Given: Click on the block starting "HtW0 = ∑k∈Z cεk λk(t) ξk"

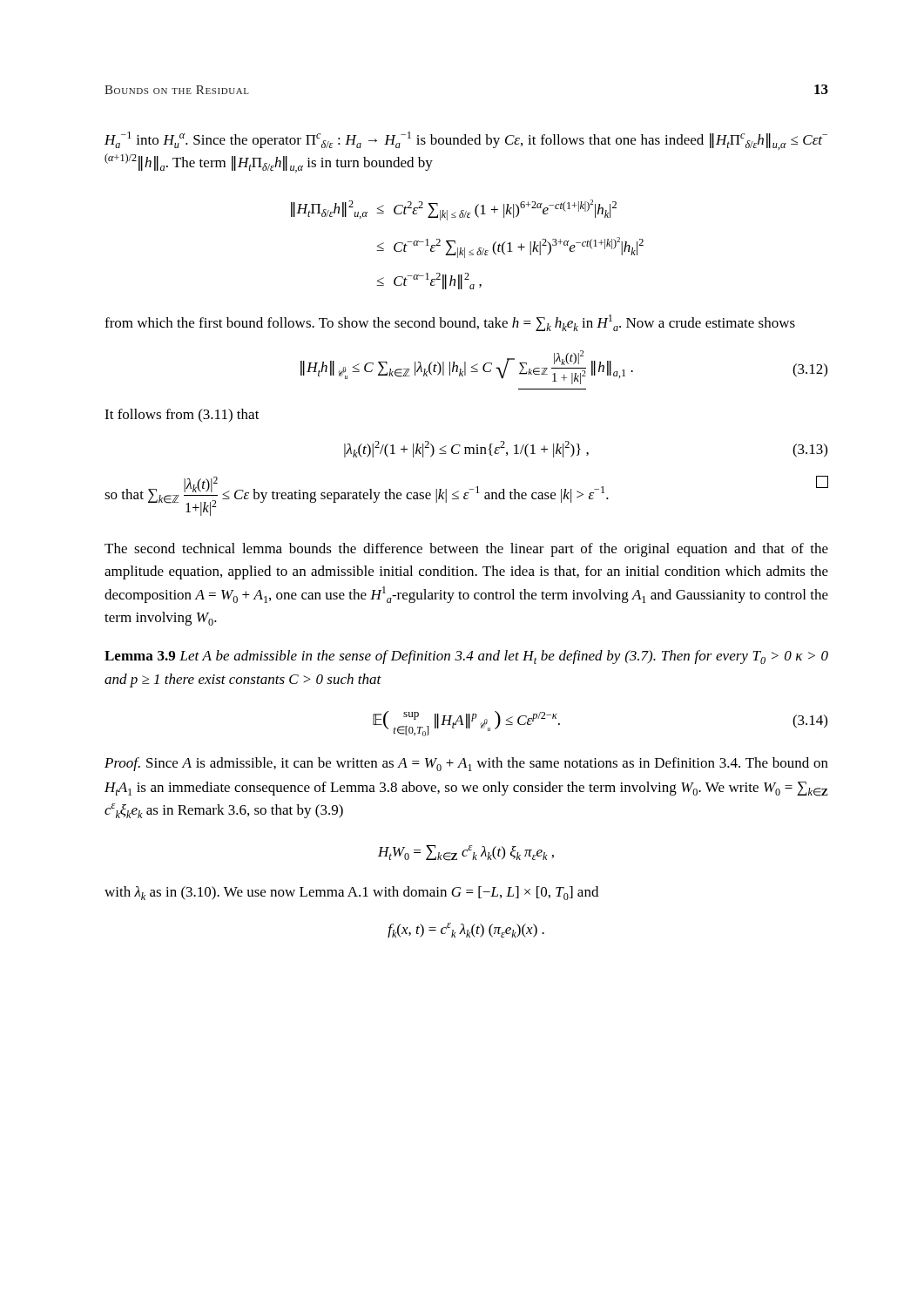Looking at the screenshot, I should click(466, 852).
